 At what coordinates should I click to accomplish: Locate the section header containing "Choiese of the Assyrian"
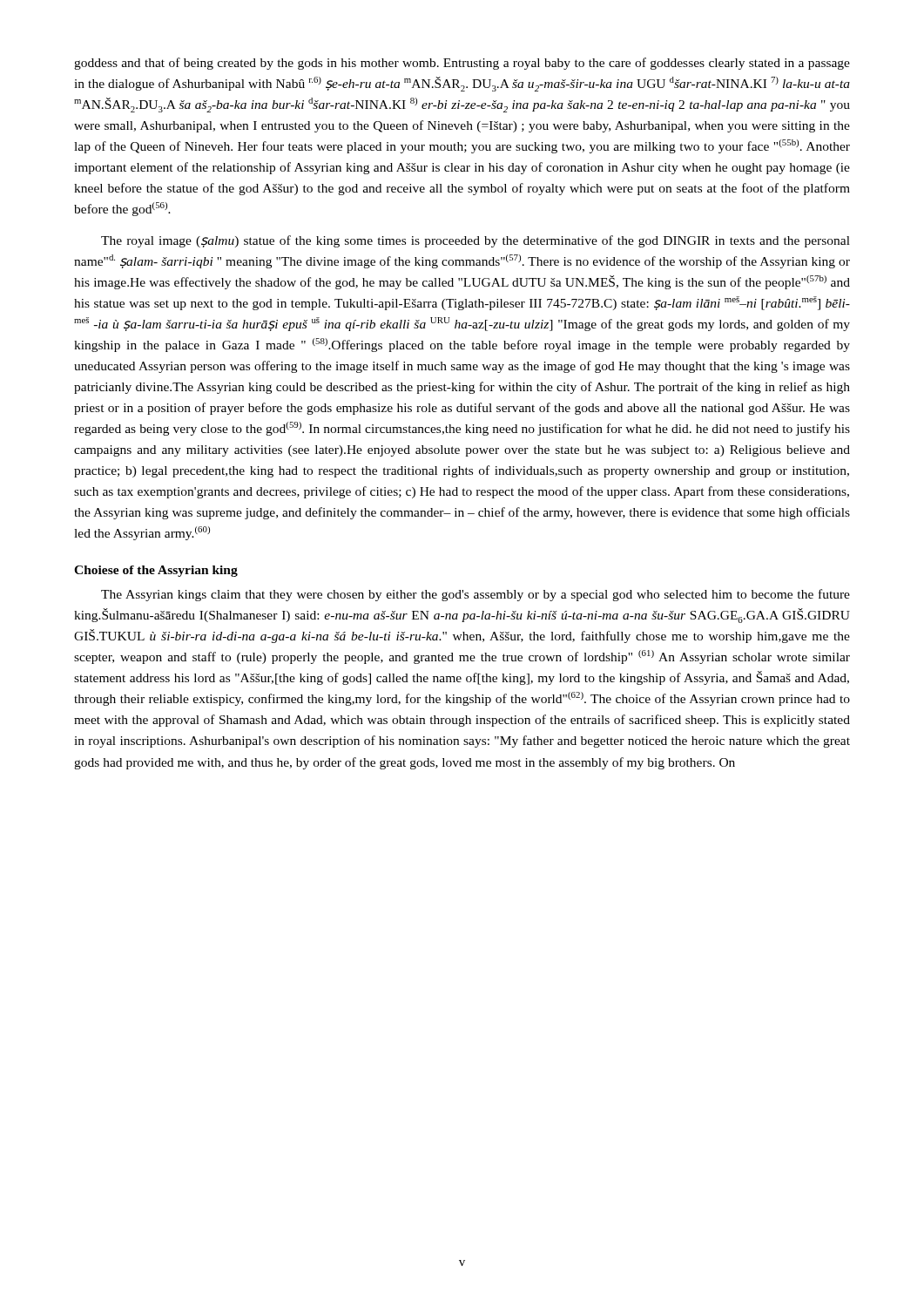coord(156,570)
